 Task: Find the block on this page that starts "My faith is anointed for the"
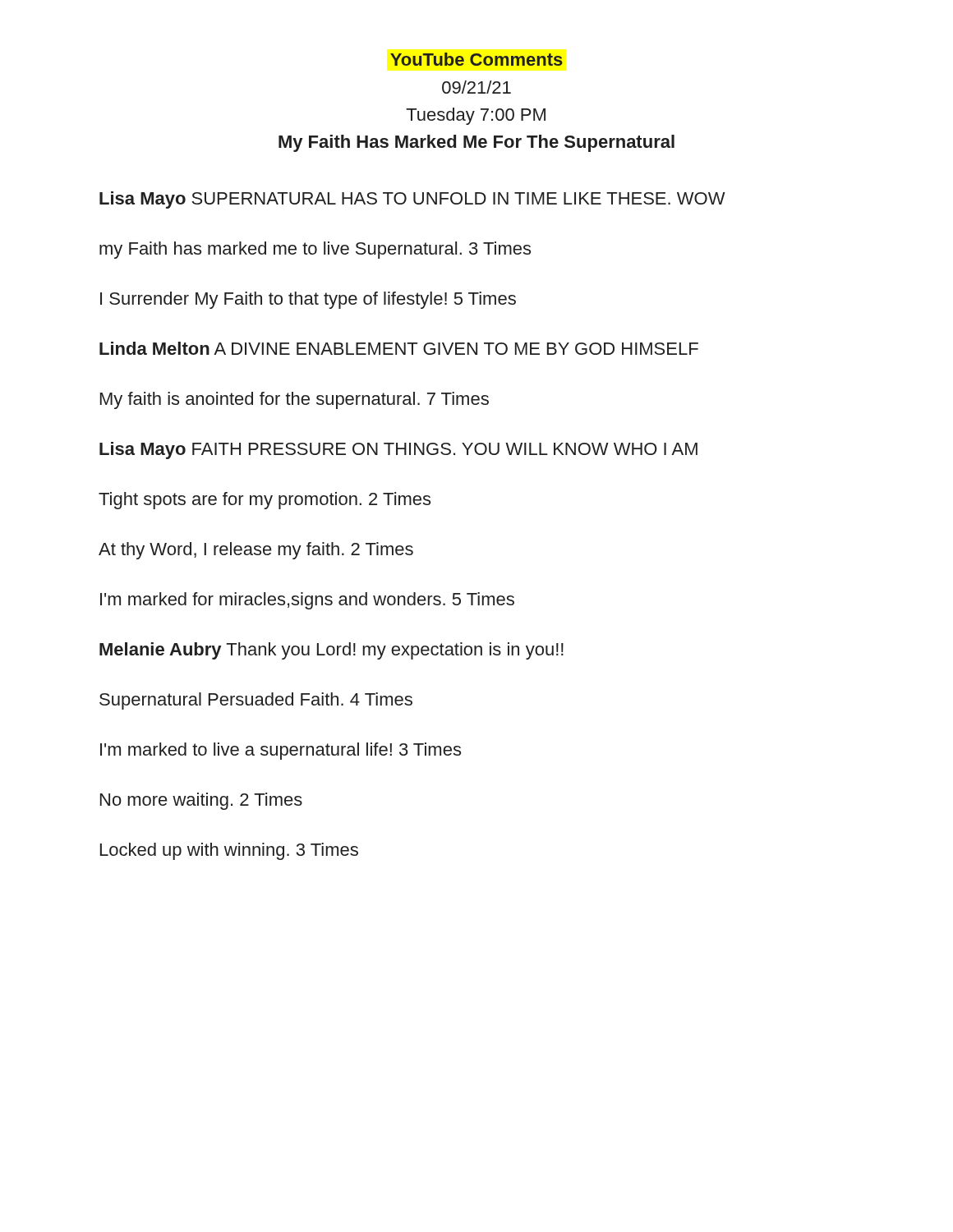pyautogui.click(x=294, y=399)
